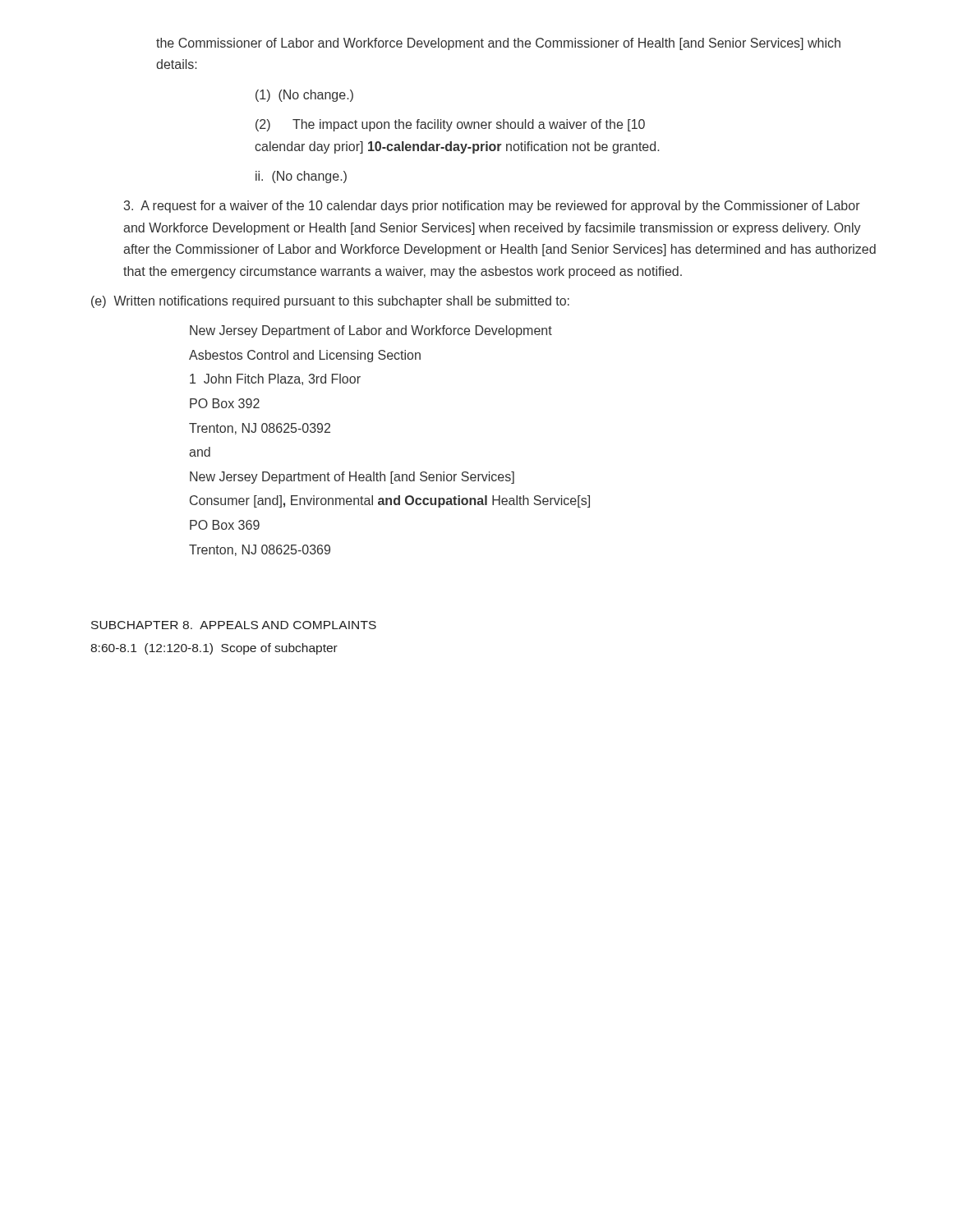Find "1 John Fitch Plaza, 3rd Floor" on this page
Image resolution: width=953 pixels, height=1232 pixels.
click(275, 379)
